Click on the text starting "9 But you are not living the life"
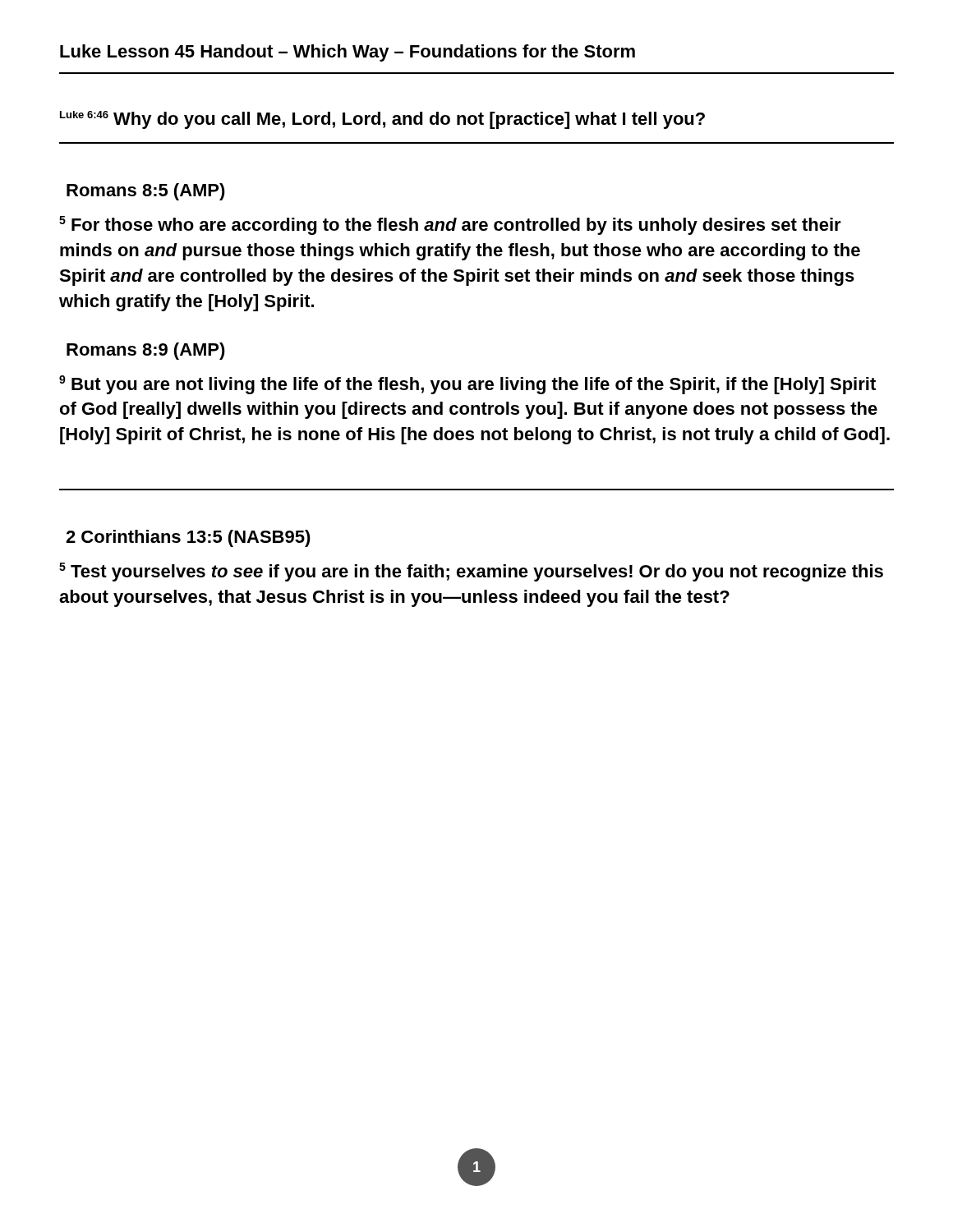Screen dimensions: 1232x953 click(x=475, y=408)
